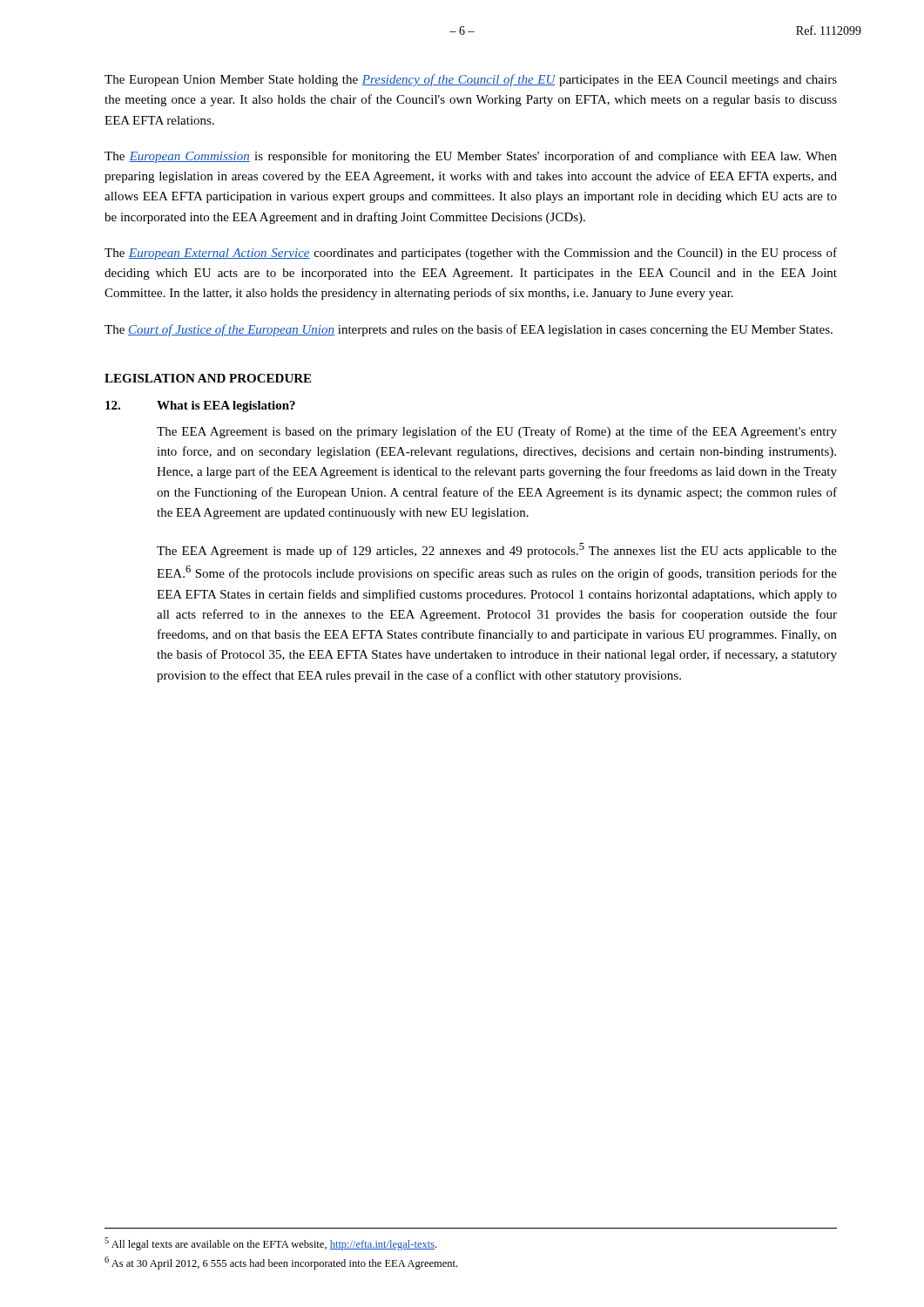Find the text block starting "6 As at 30 April 2012, 6"
This screenshot has width=924, height=1307.
[281, 1262]
